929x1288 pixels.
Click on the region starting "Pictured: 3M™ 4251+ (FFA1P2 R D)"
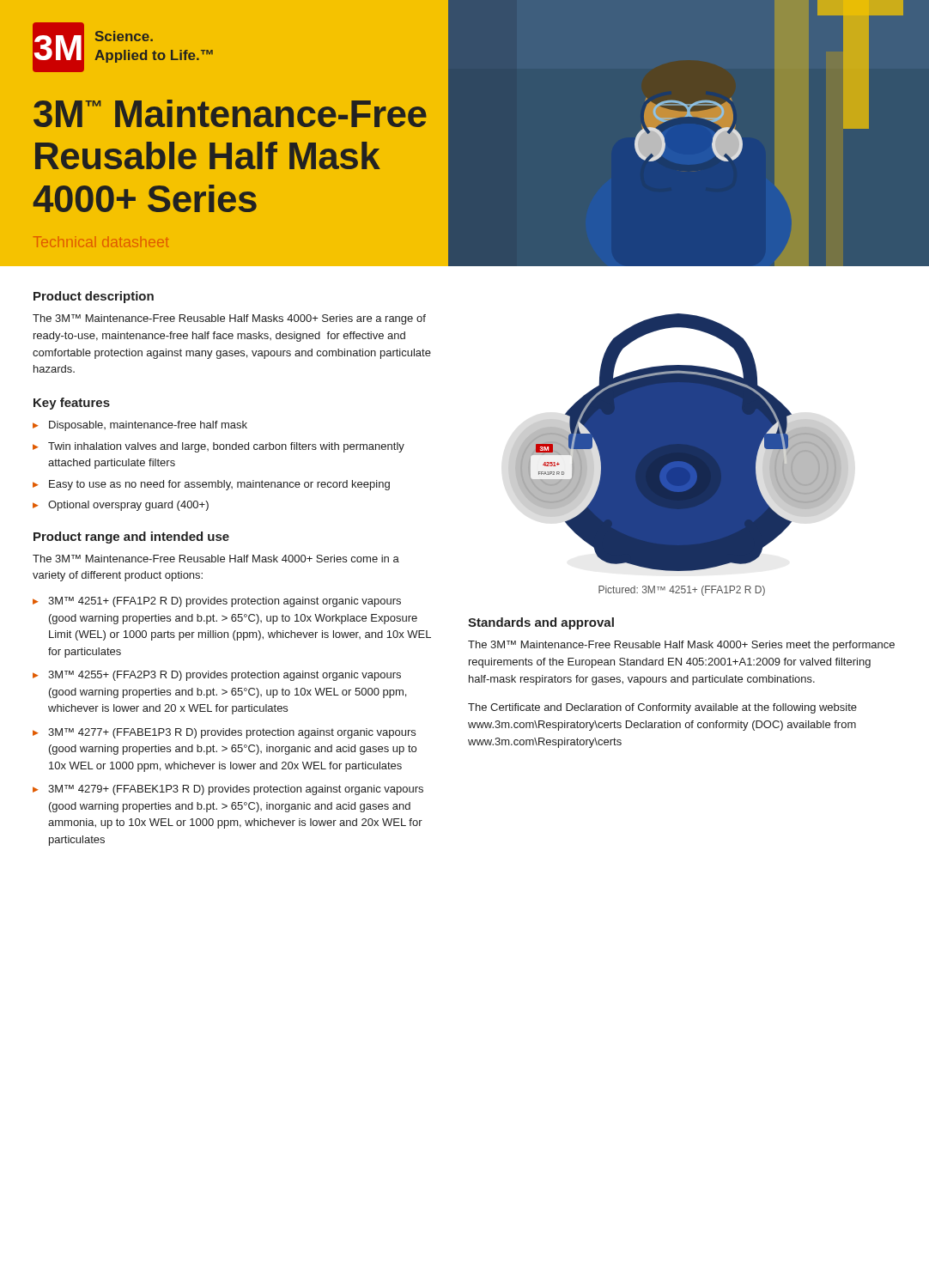(682, 590)
